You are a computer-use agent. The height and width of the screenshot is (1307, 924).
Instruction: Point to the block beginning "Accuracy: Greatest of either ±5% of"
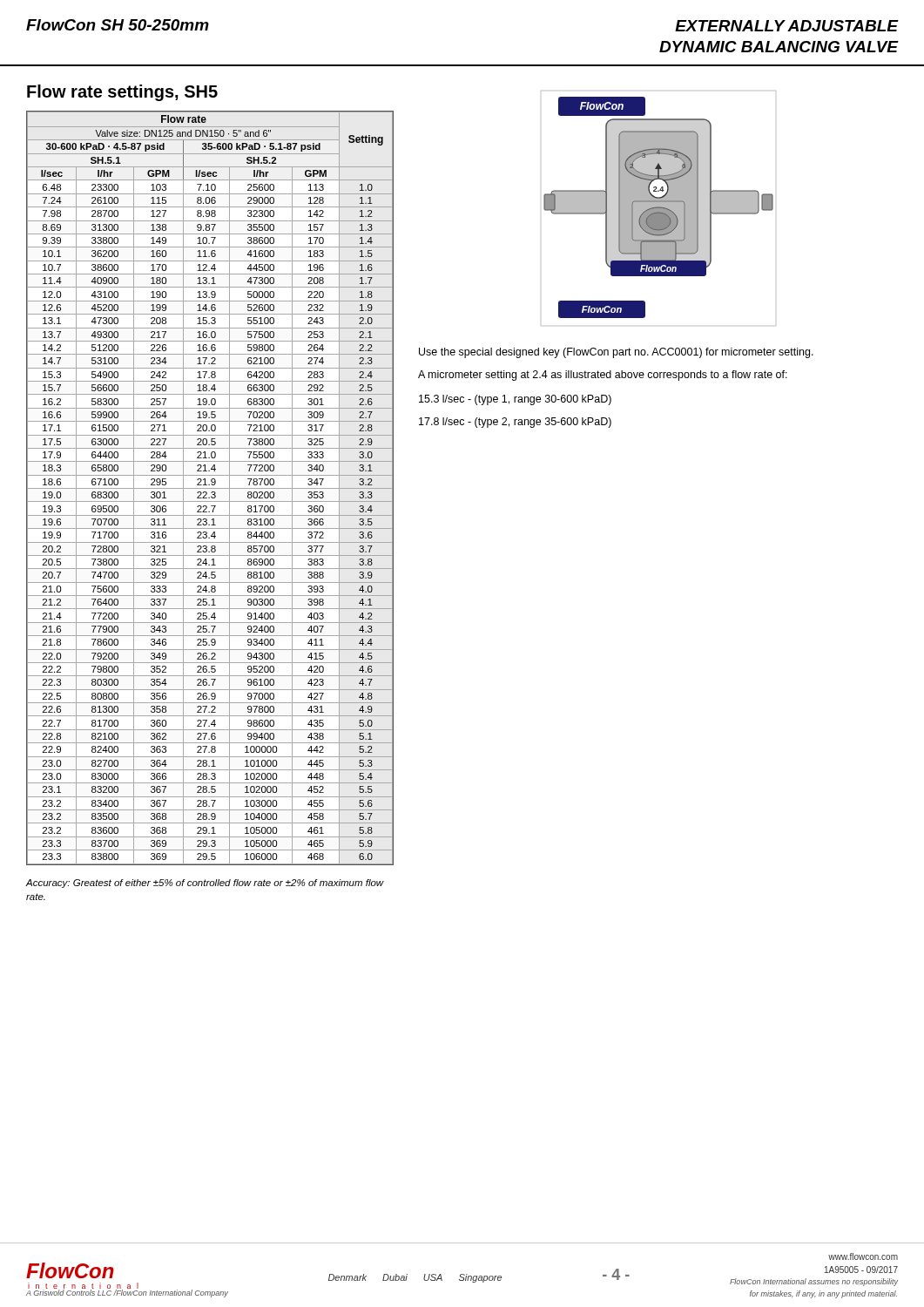pos(205,889)
